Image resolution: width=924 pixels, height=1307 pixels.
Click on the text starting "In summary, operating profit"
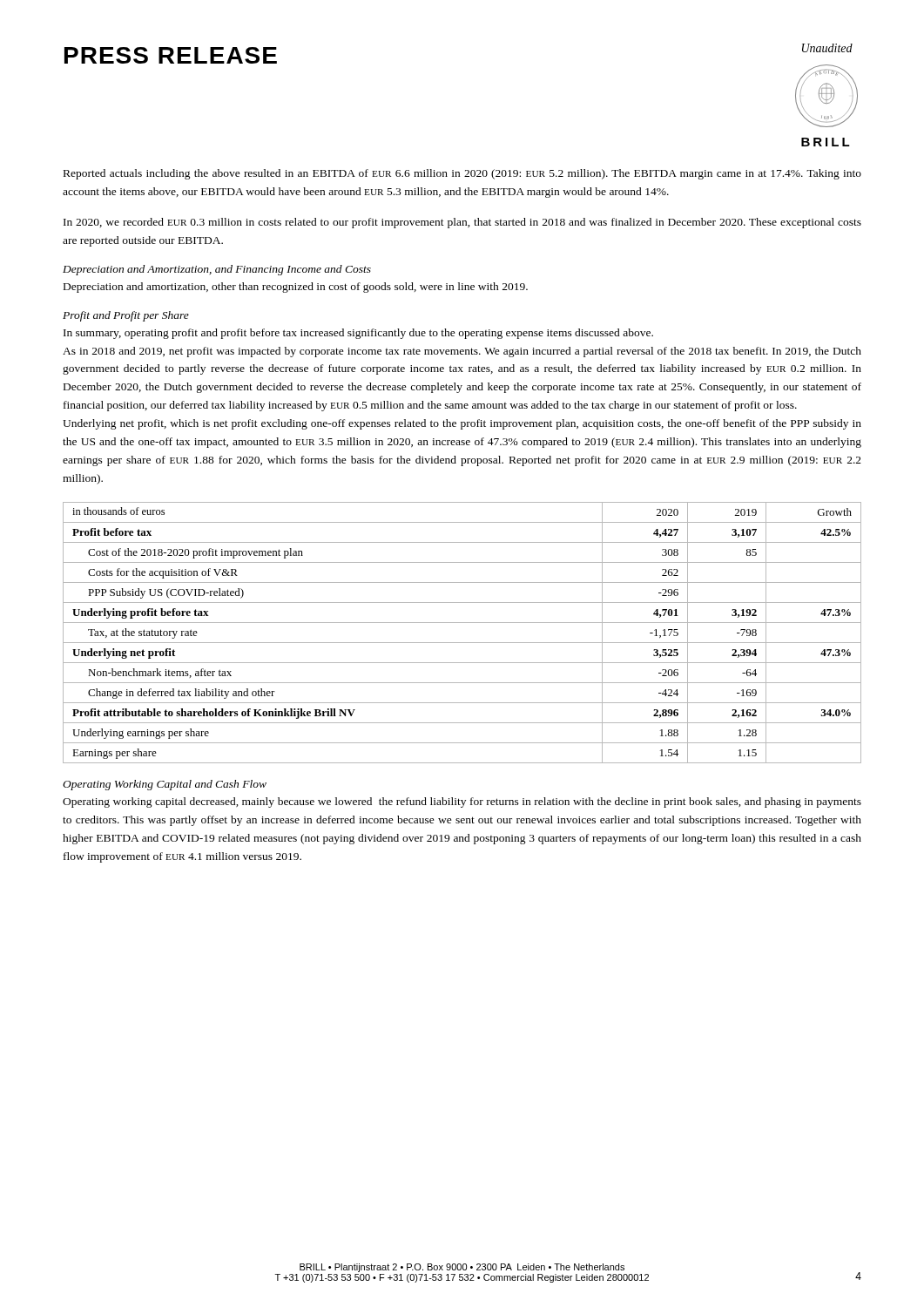pos(462,405)
